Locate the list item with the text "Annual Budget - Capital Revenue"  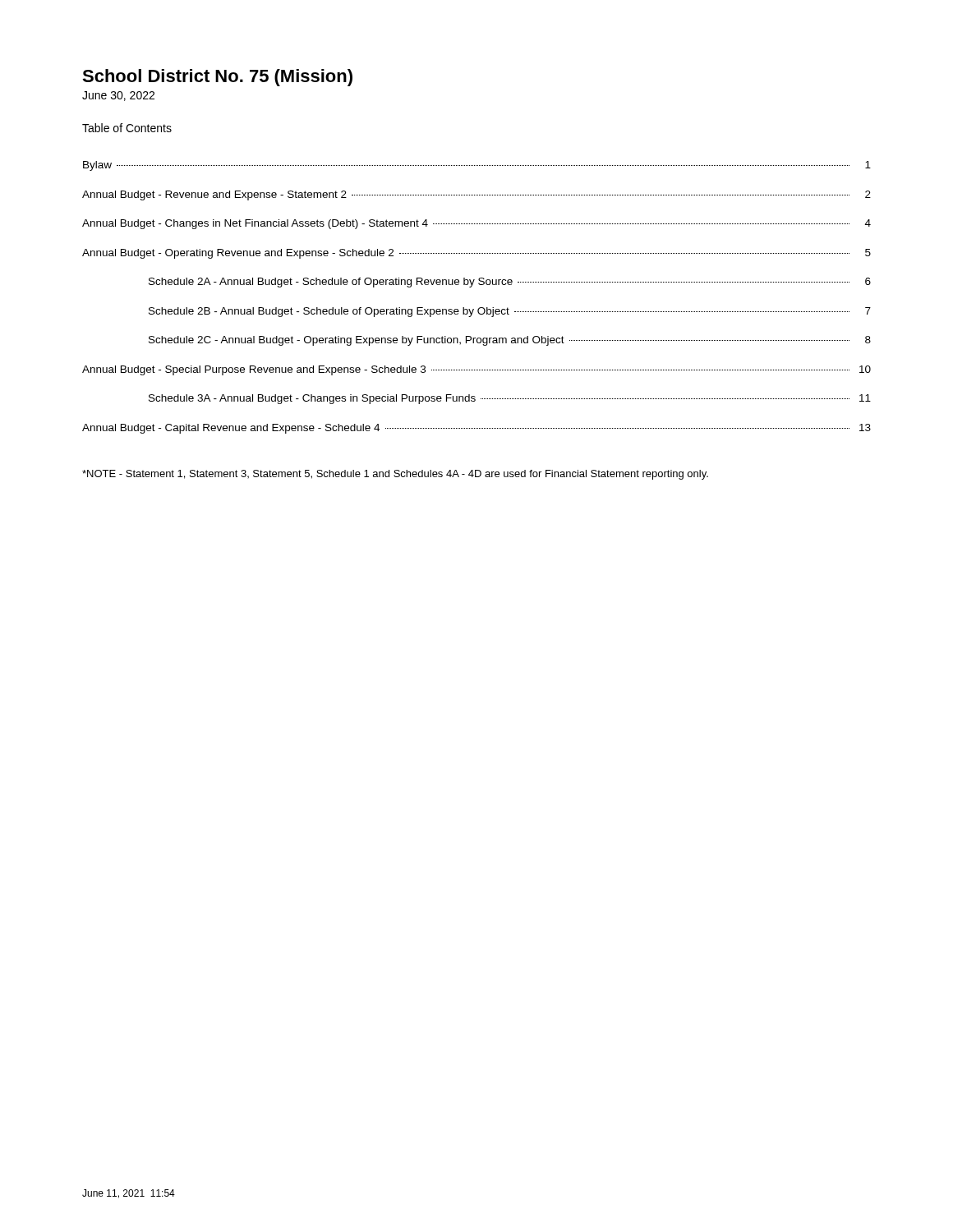pos(476,428)
